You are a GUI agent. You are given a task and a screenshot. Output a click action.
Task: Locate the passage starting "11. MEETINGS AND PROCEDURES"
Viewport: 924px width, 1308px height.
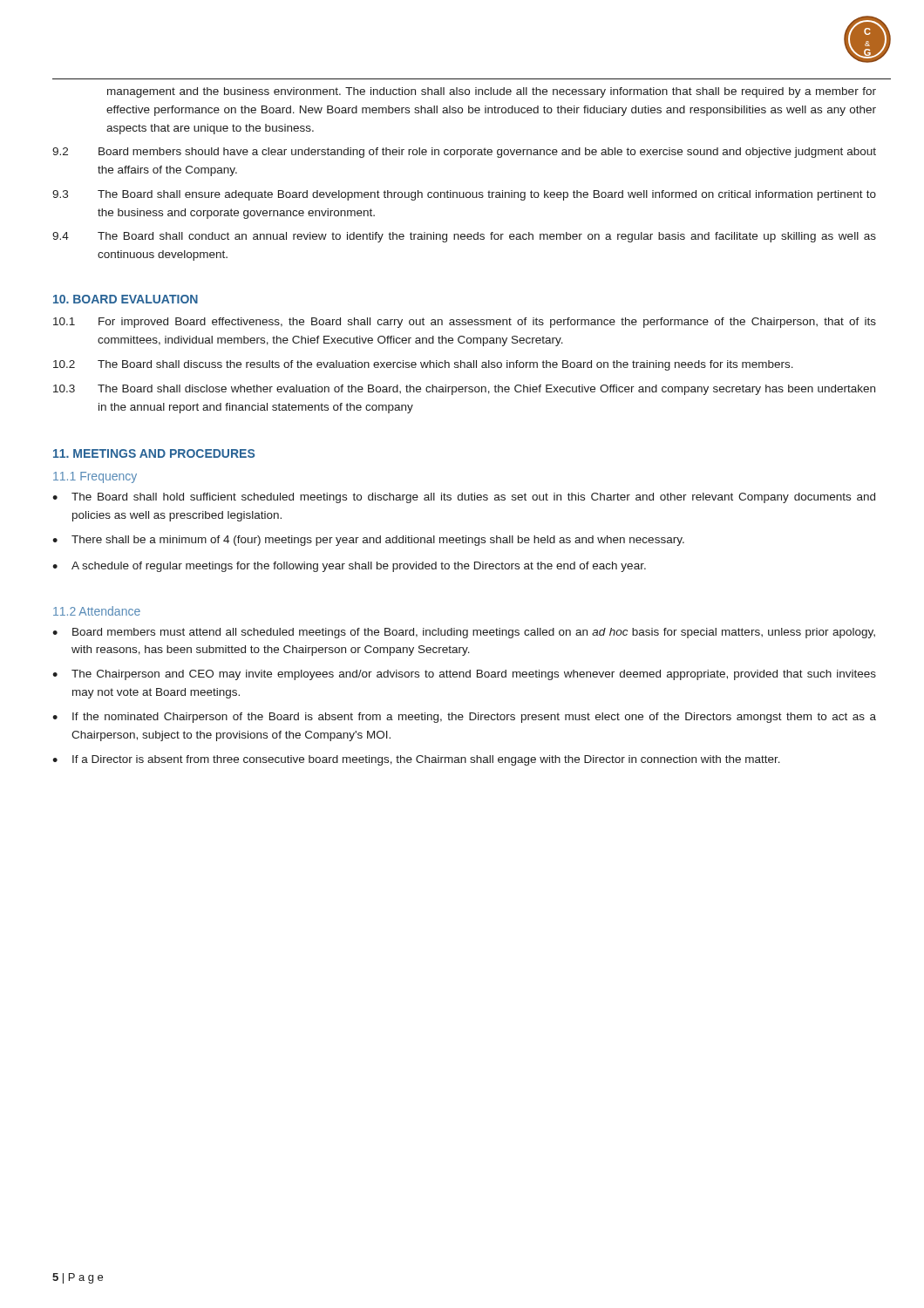point(154,453)
